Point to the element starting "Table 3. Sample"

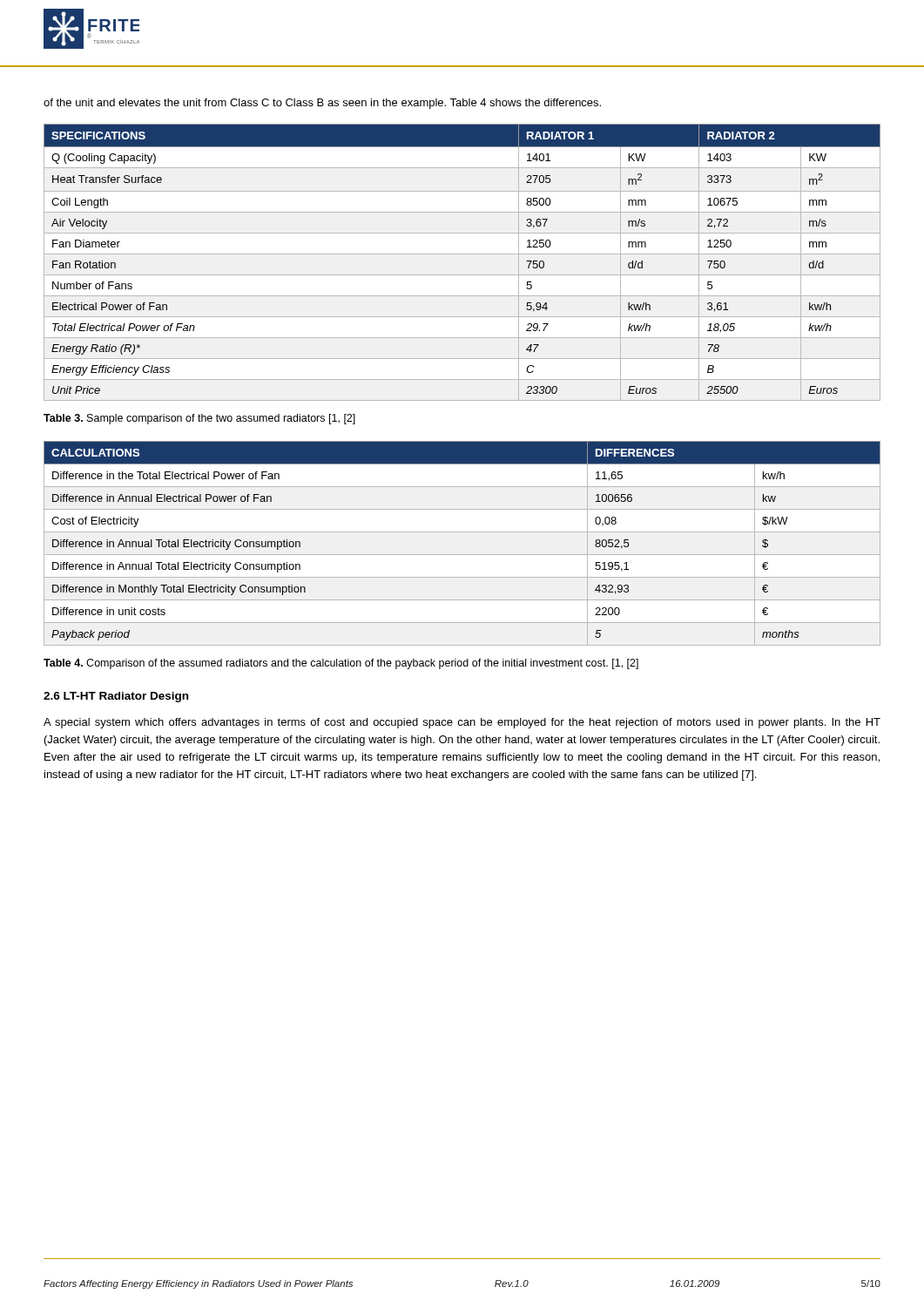199,419
